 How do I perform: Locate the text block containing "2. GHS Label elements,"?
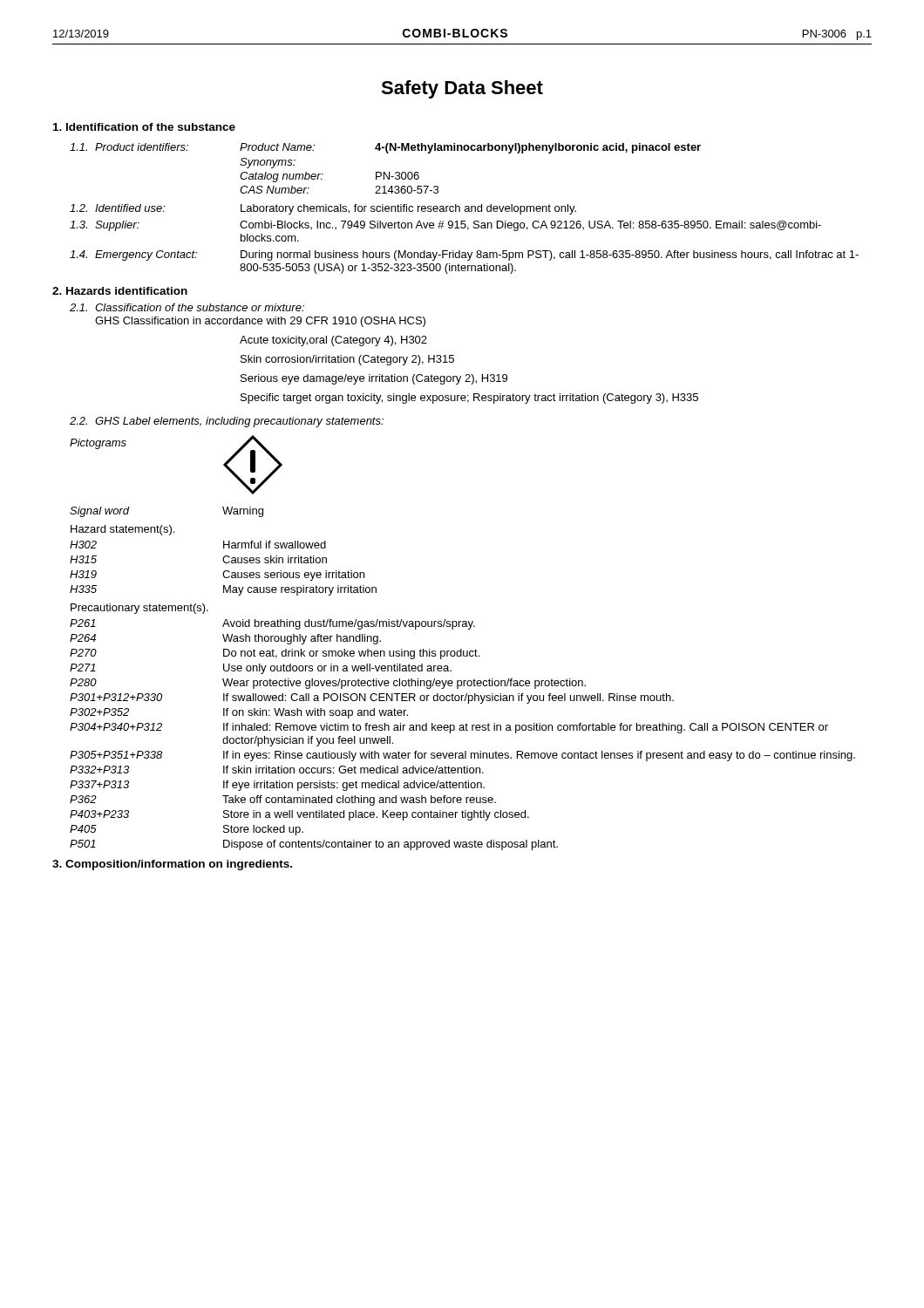tap(227, 421)
